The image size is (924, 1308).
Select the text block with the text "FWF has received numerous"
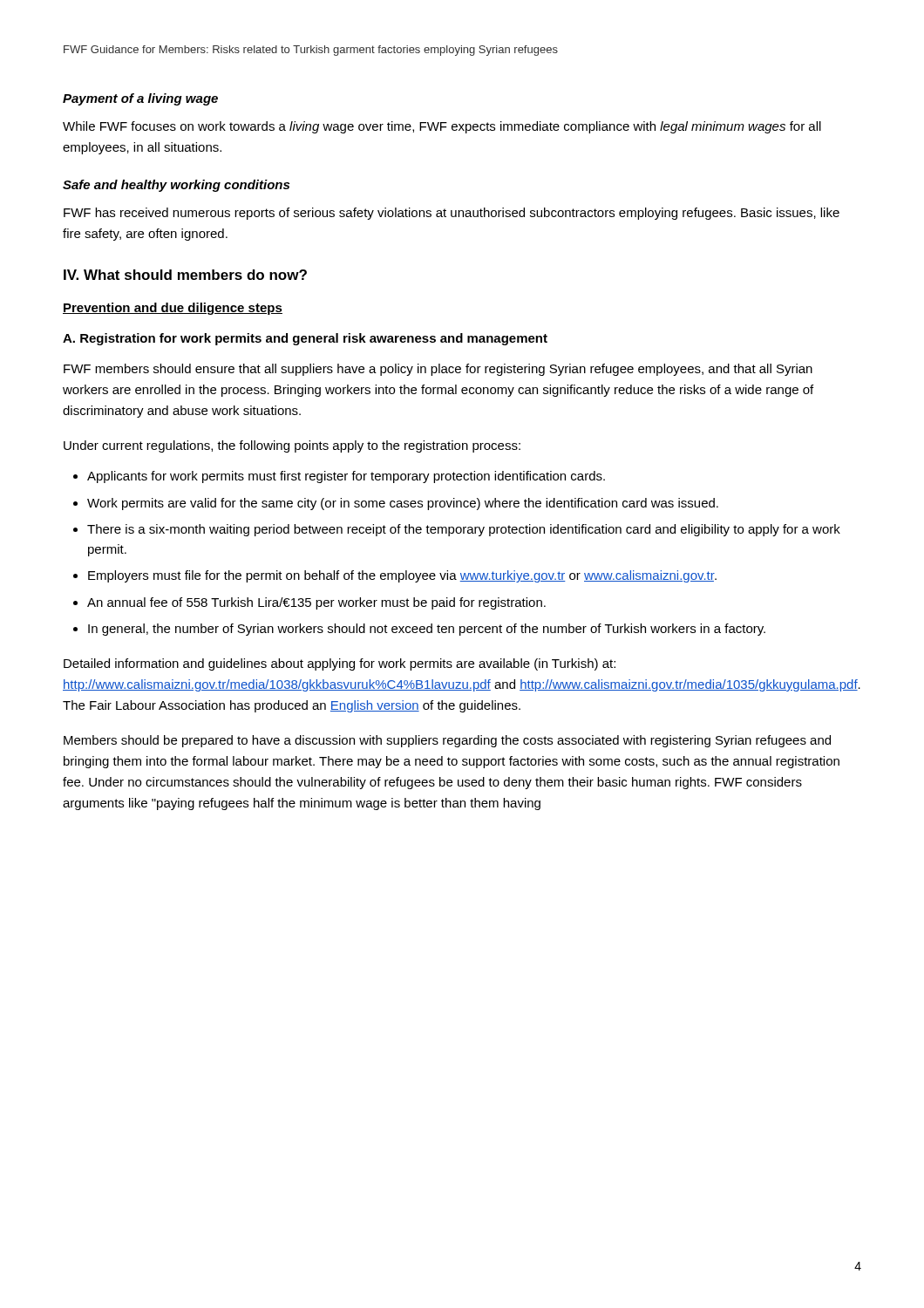pos(451,223)
